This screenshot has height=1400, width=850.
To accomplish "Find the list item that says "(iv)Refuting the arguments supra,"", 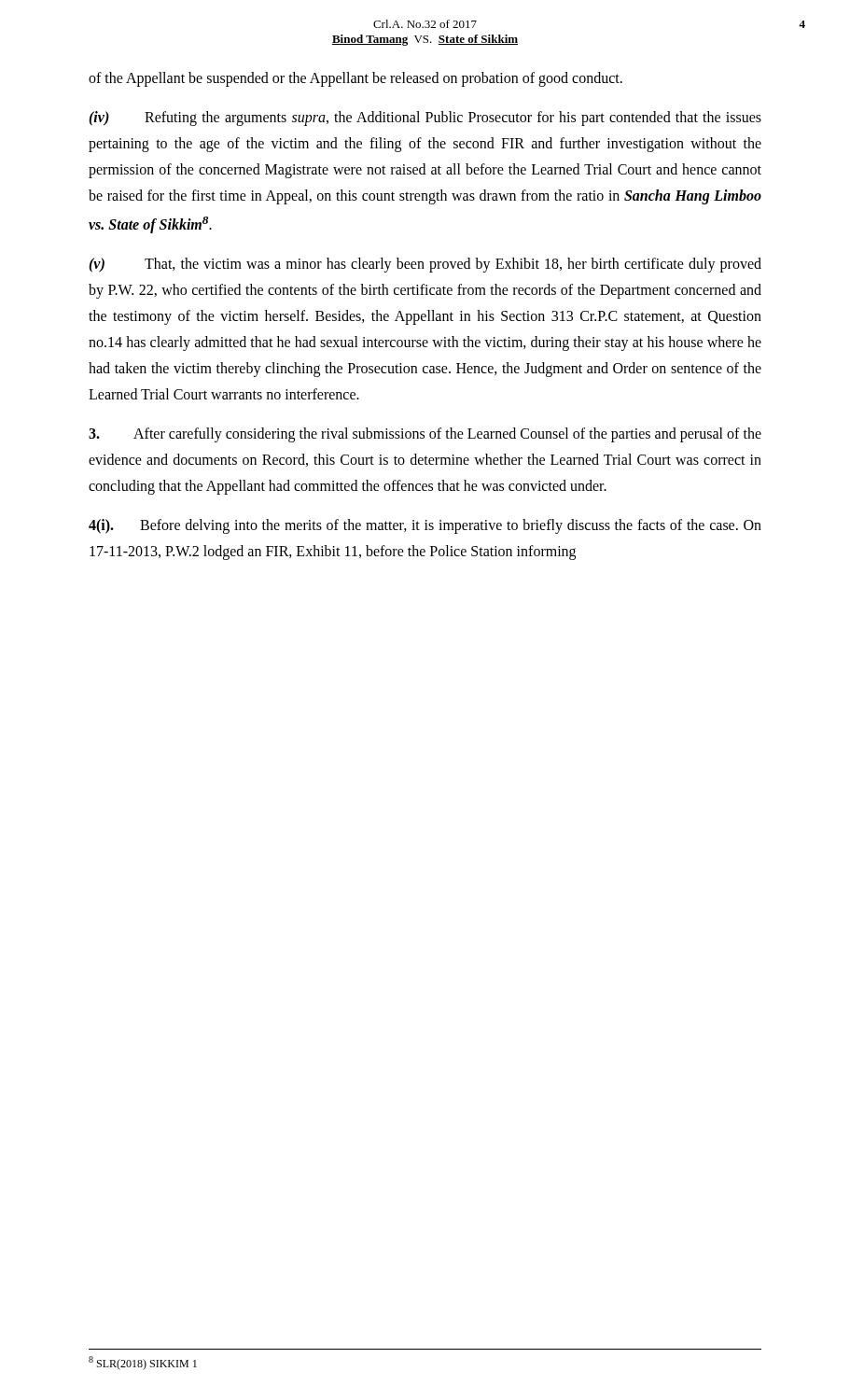I will [x=425, y=169].
